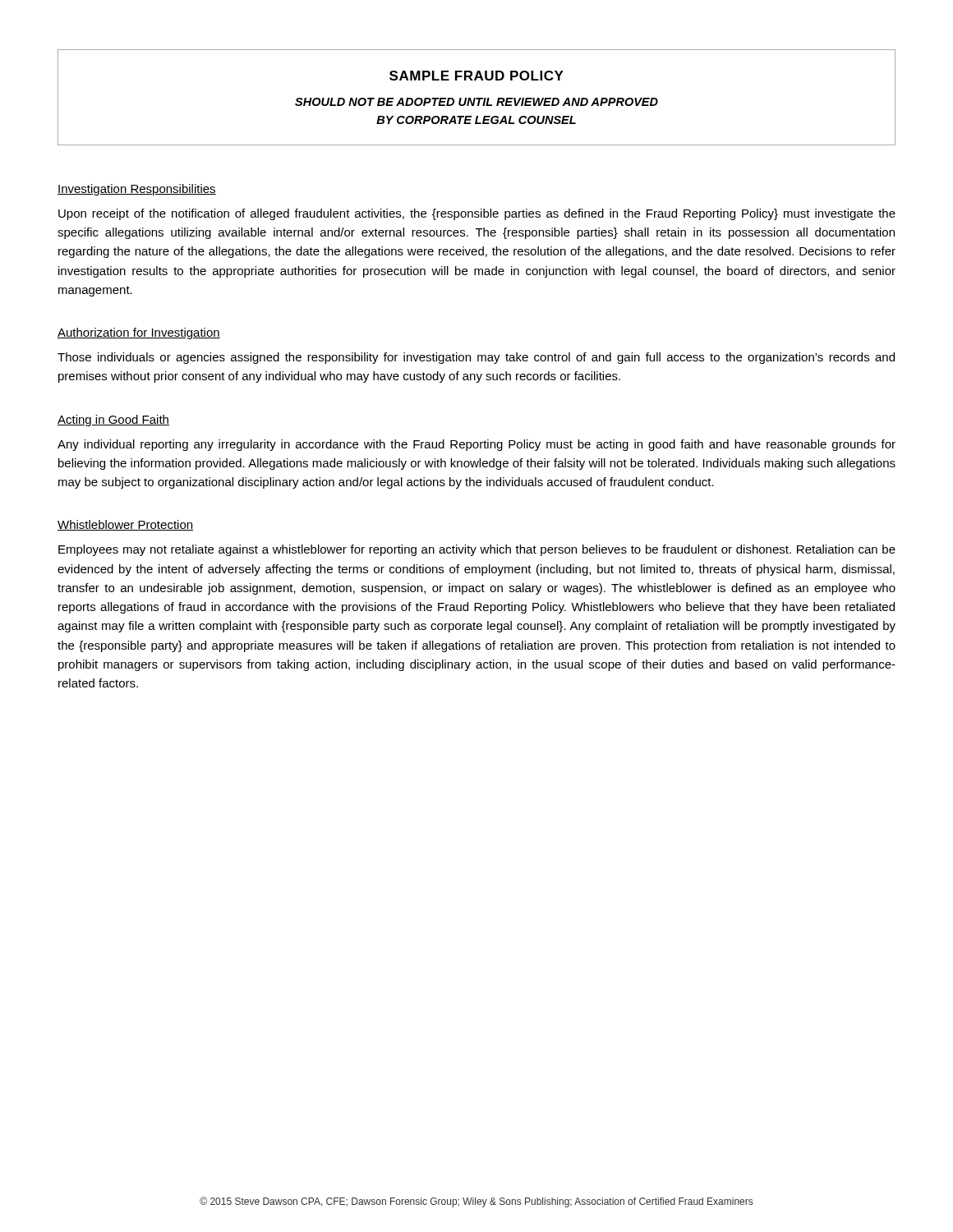Locate the text starting "Authorization for Investigation"

tap(139, 332)
